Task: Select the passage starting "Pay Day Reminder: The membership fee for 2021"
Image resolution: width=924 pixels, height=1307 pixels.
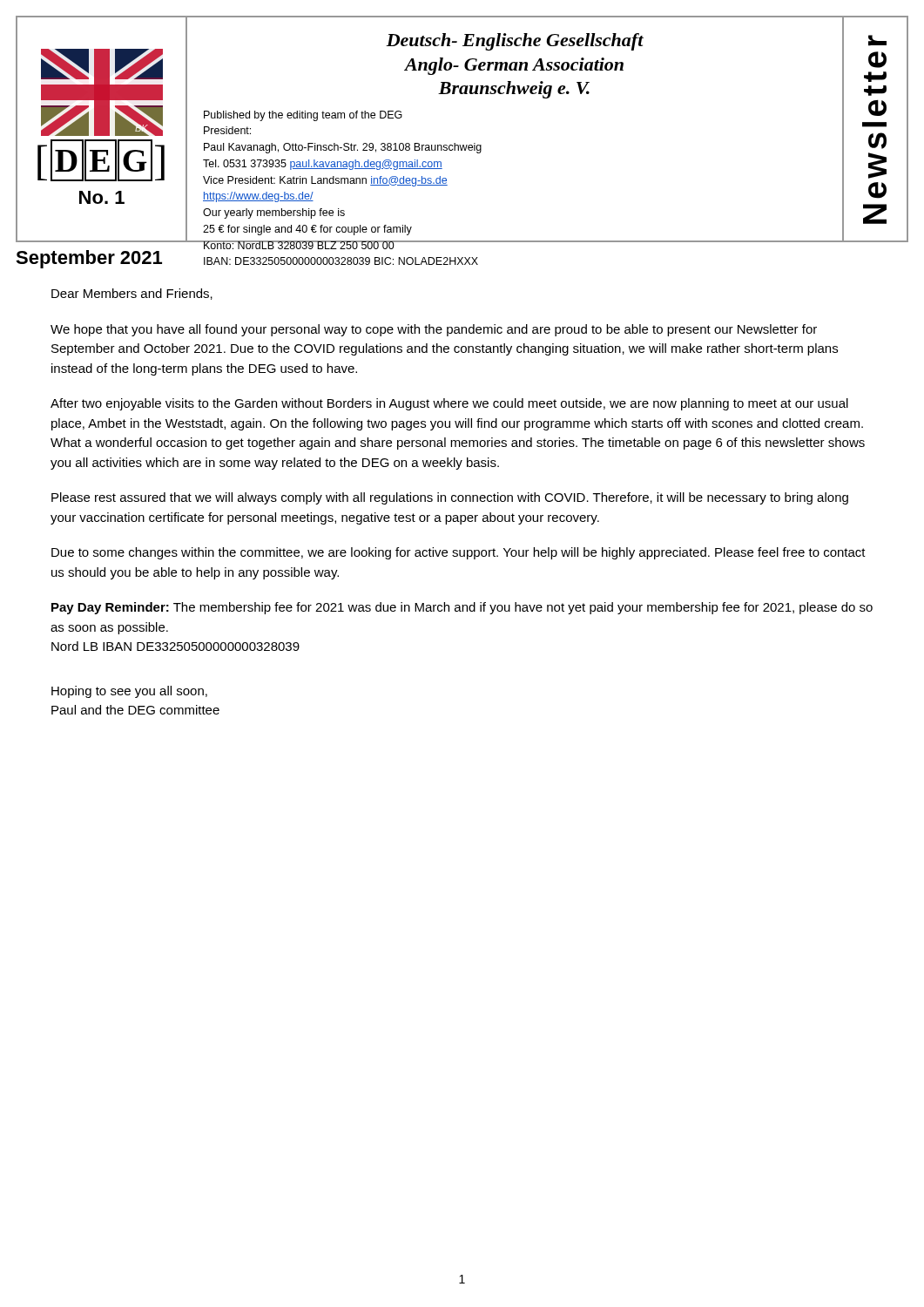Action: pos(462,608)
